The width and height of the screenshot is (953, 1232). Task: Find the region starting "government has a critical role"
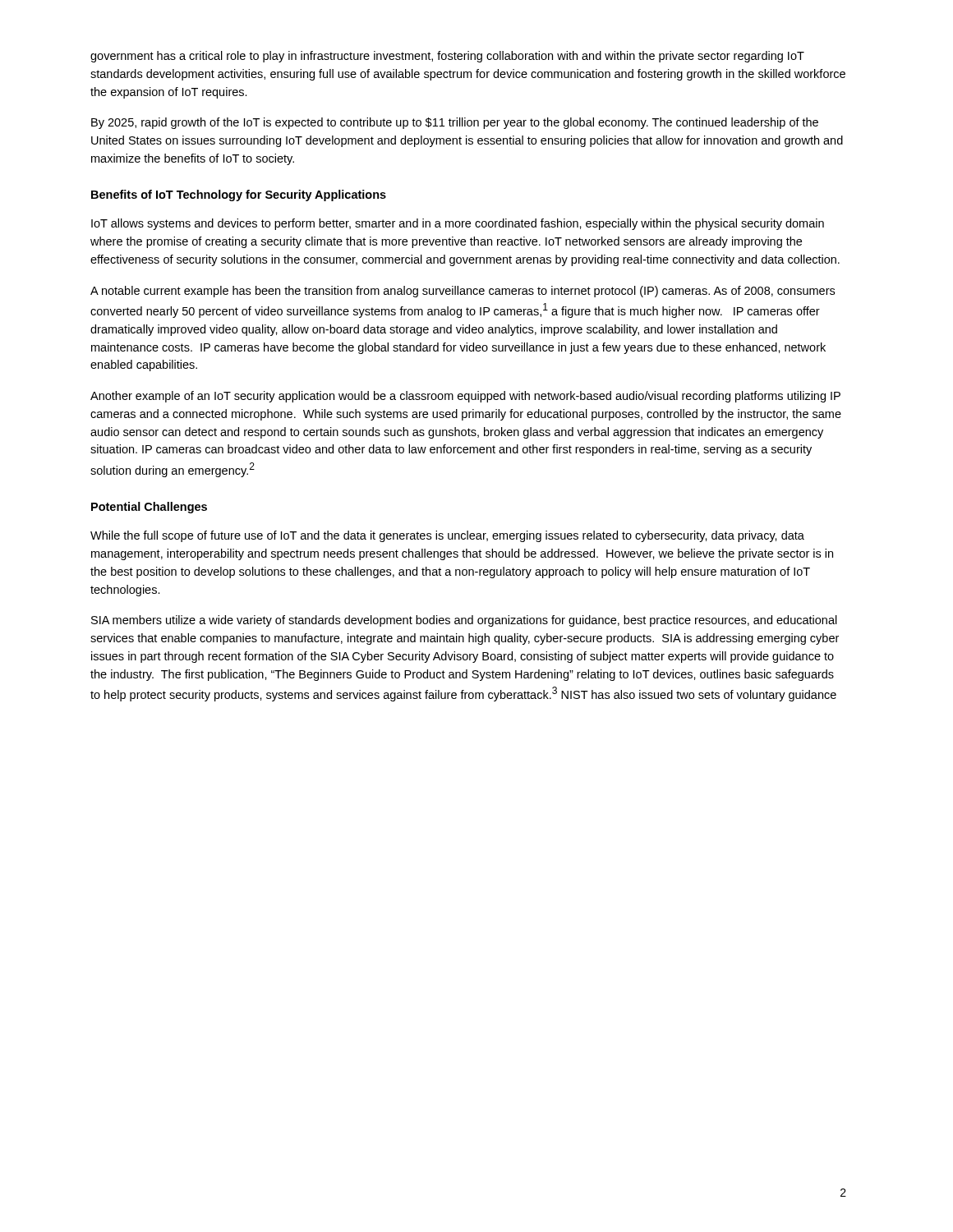coord(468,74)
